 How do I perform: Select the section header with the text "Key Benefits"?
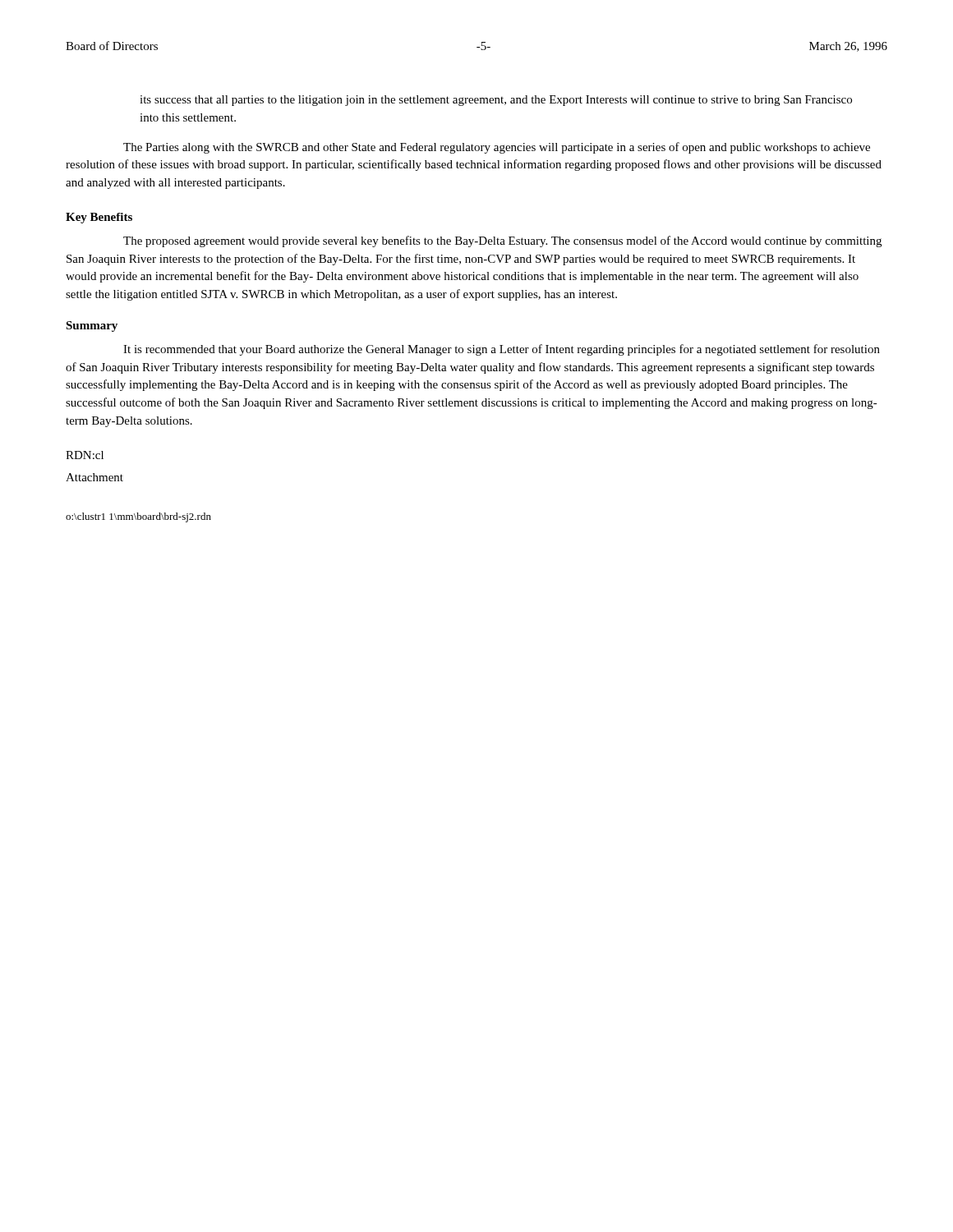coord(99,217)
